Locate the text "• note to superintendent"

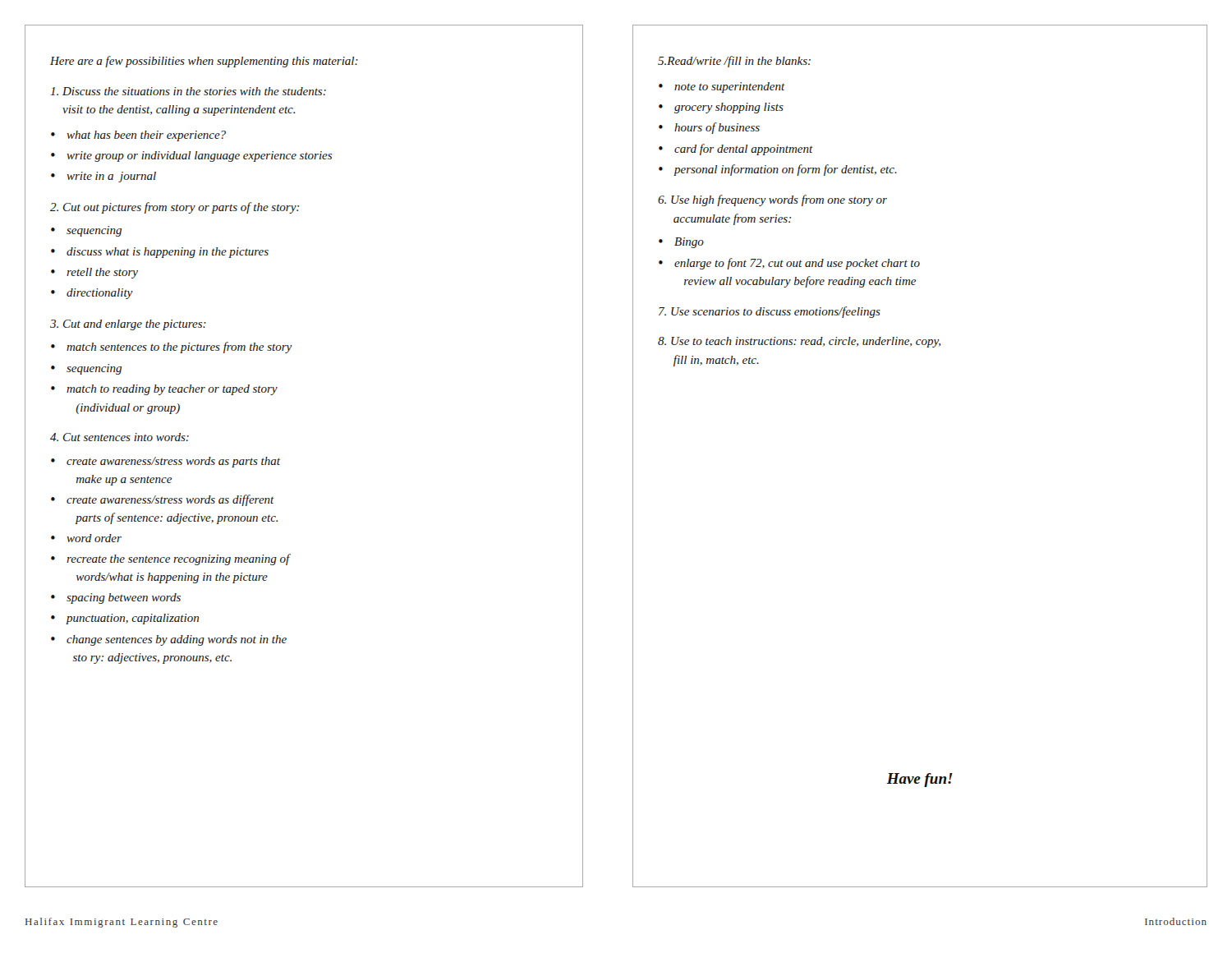coord(722,87)
